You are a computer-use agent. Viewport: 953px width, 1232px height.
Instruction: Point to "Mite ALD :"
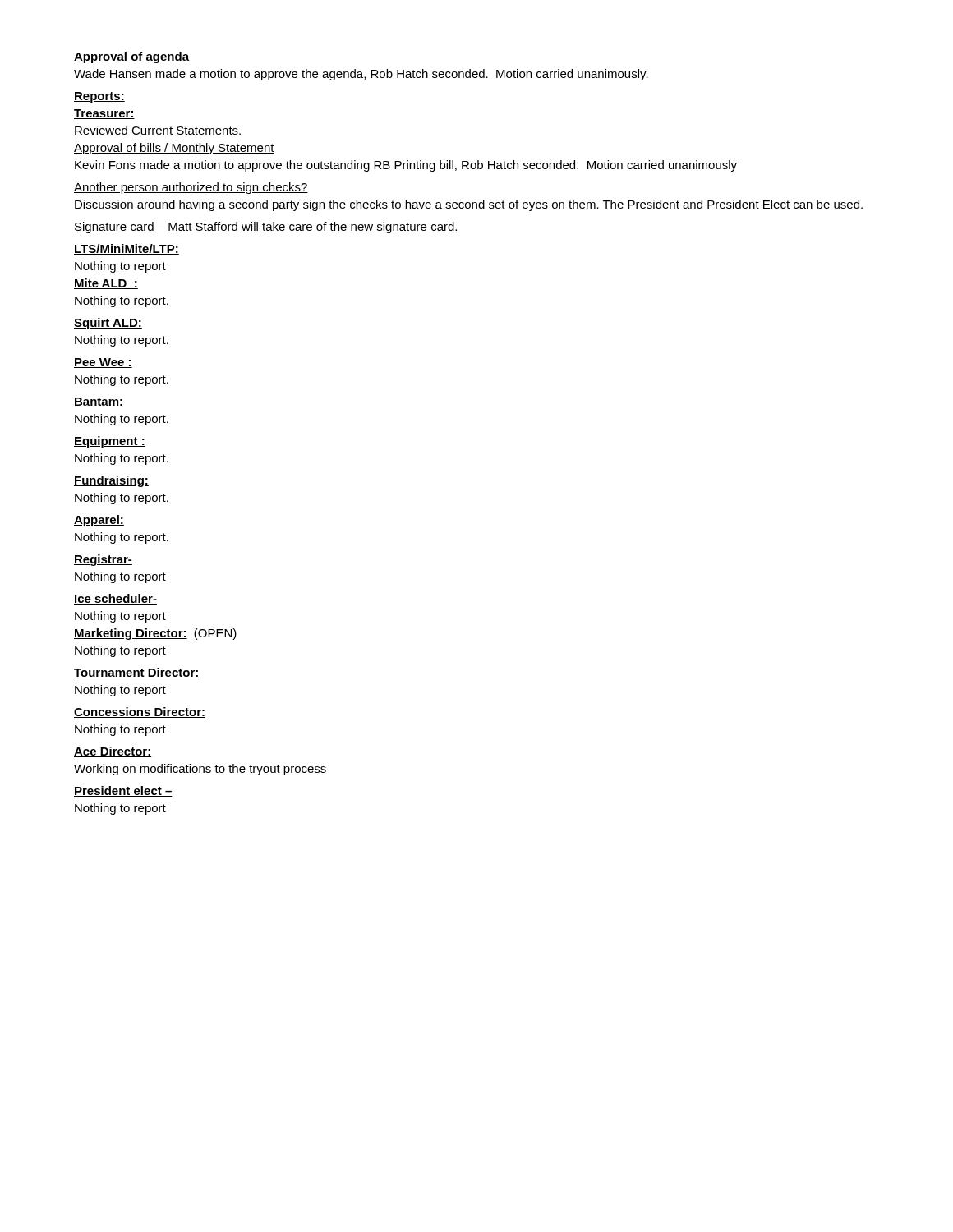pyautogui.click(x=106, y=283)
